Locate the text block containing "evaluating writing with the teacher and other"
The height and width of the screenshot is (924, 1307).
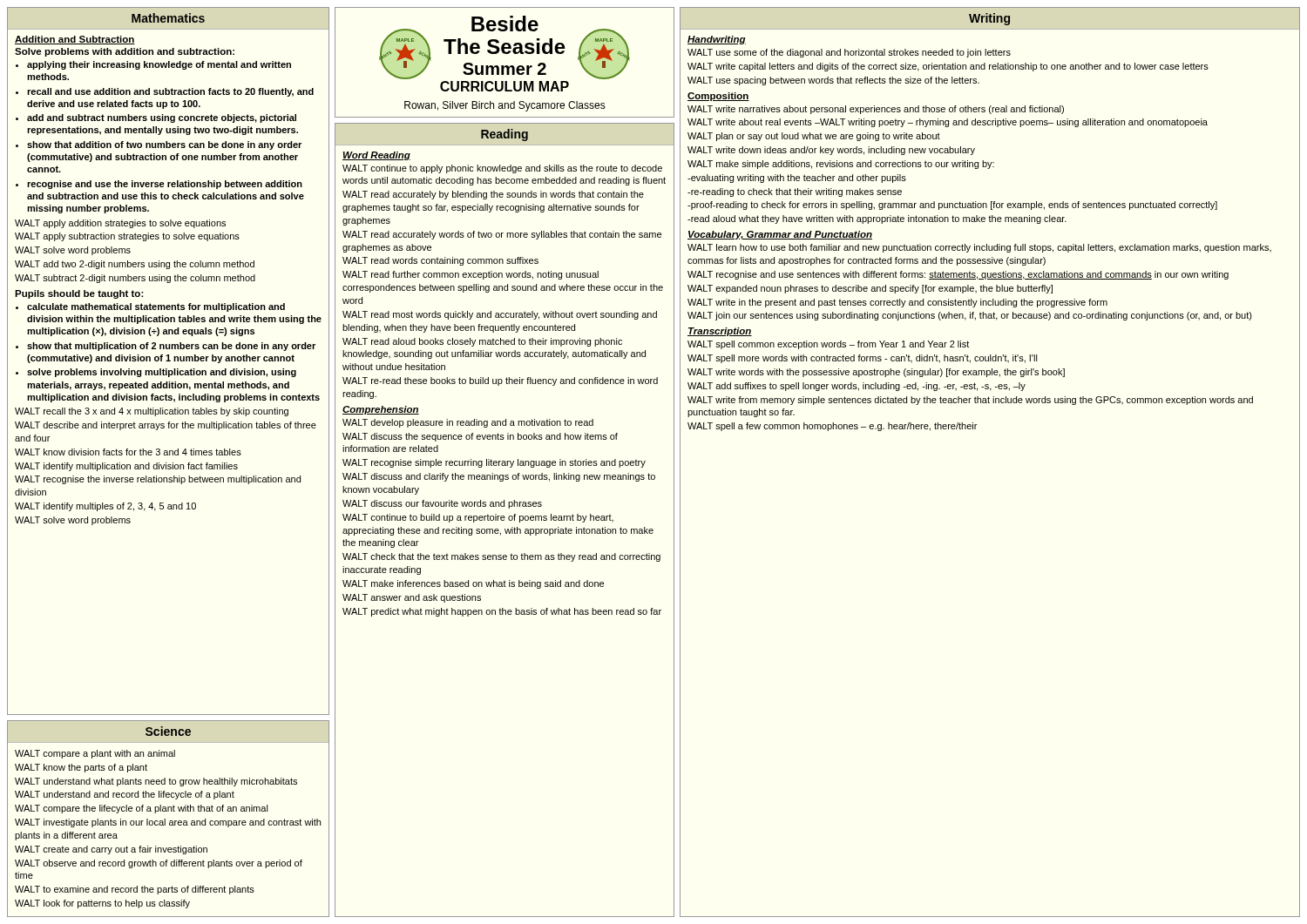pos(797,177)
